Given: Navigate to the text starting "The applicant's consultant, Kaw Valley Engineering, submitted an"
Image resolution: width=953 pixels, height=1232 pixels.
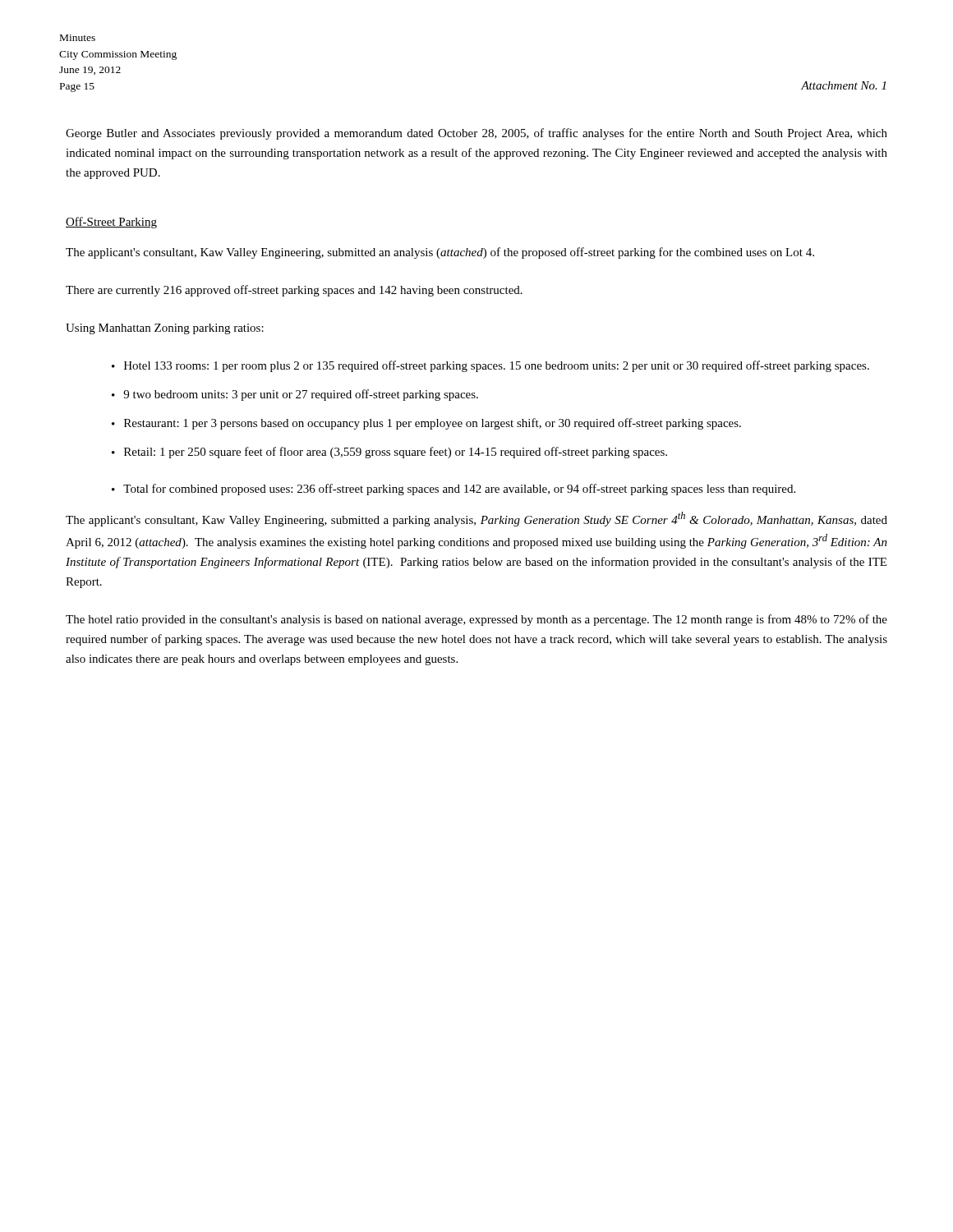Looking at the screenshot, I should tap(440, 252).
